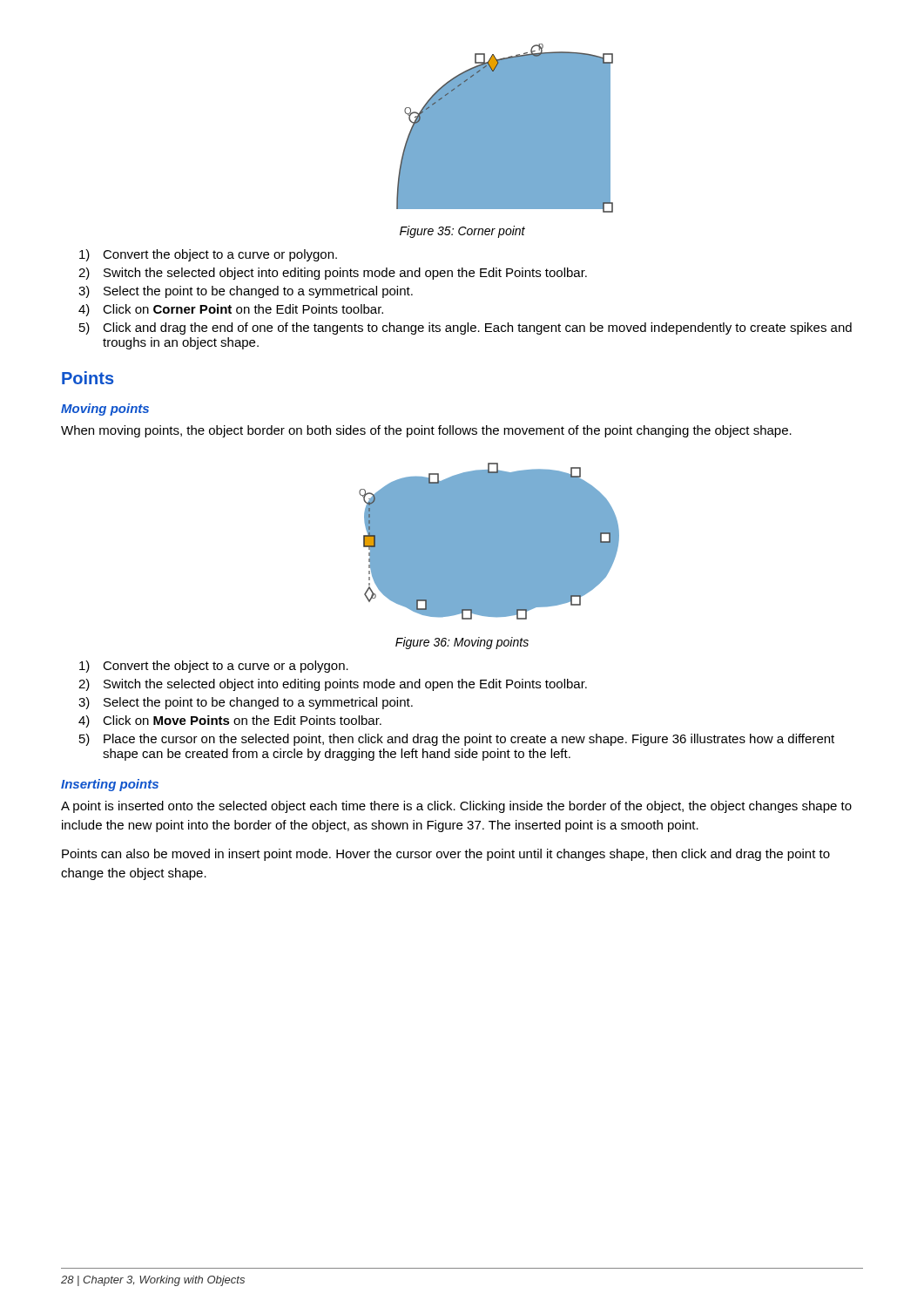Click the passage that begins "4) Click on Move Points on"
Viewport: 924px width, 1307px height.
pos(230,720)
